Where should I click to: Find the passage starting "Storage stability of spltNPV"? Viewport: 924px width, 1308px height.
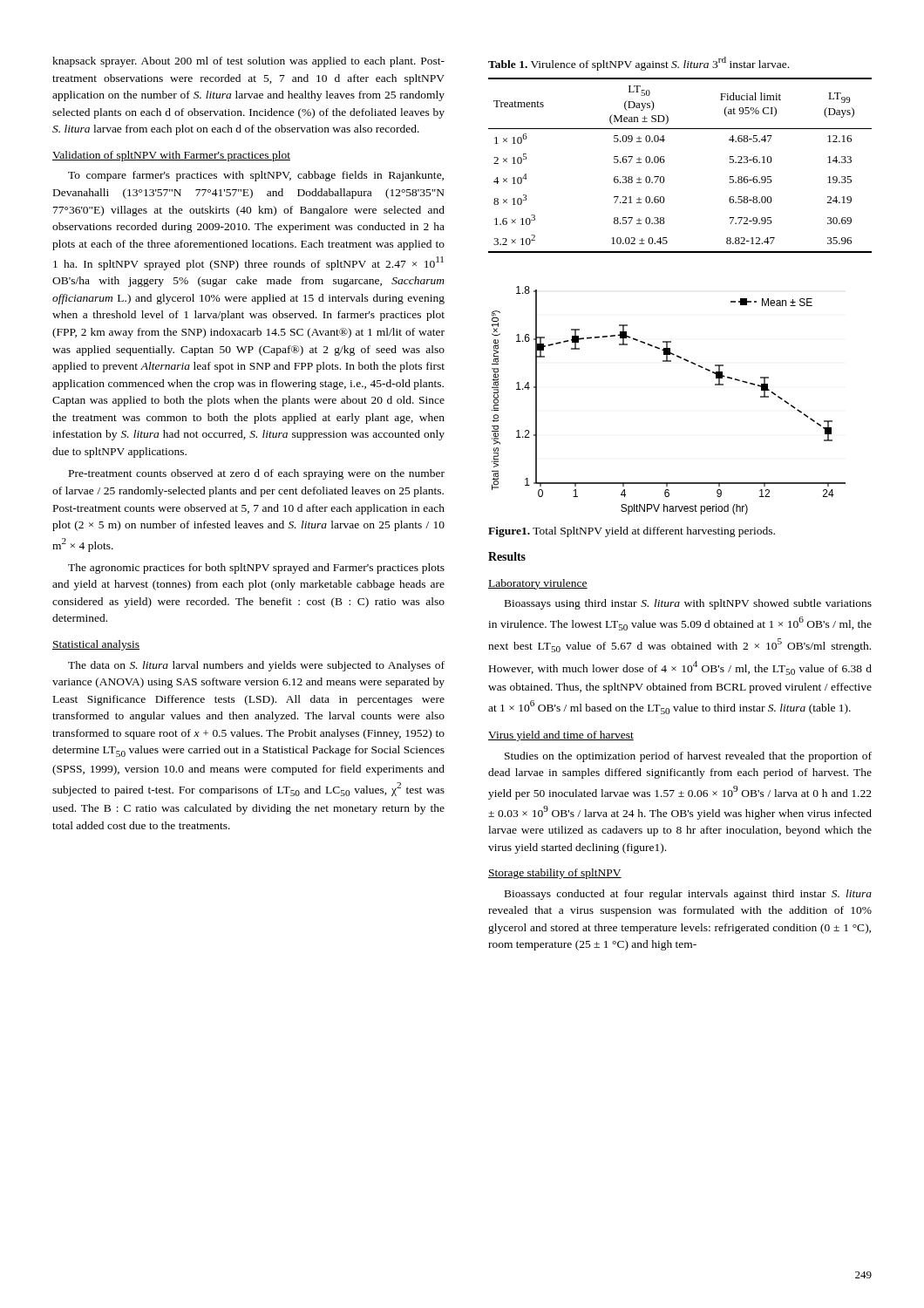(555, 874)
